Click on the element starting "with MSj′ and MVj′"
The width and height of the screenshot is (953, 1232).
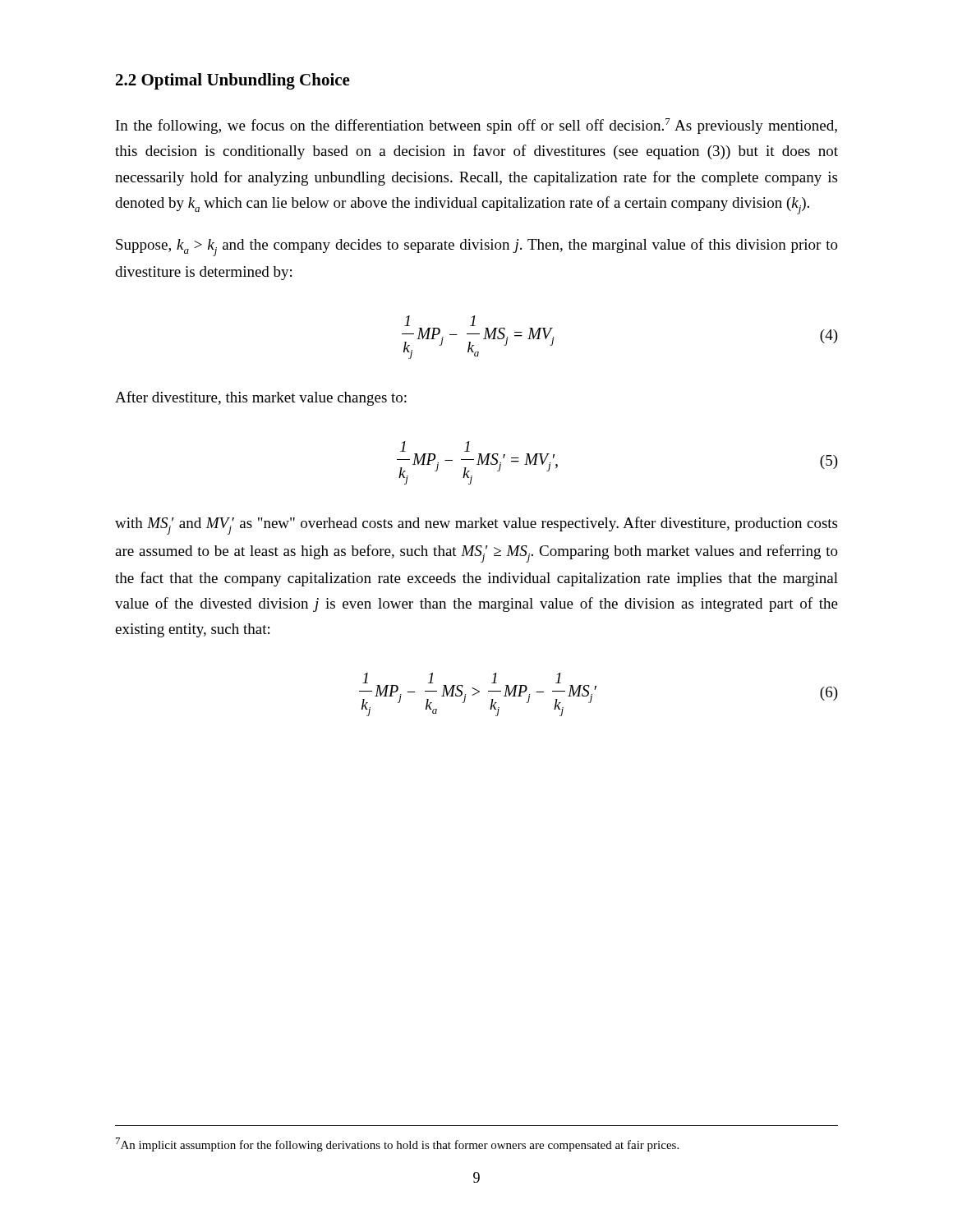476,576
